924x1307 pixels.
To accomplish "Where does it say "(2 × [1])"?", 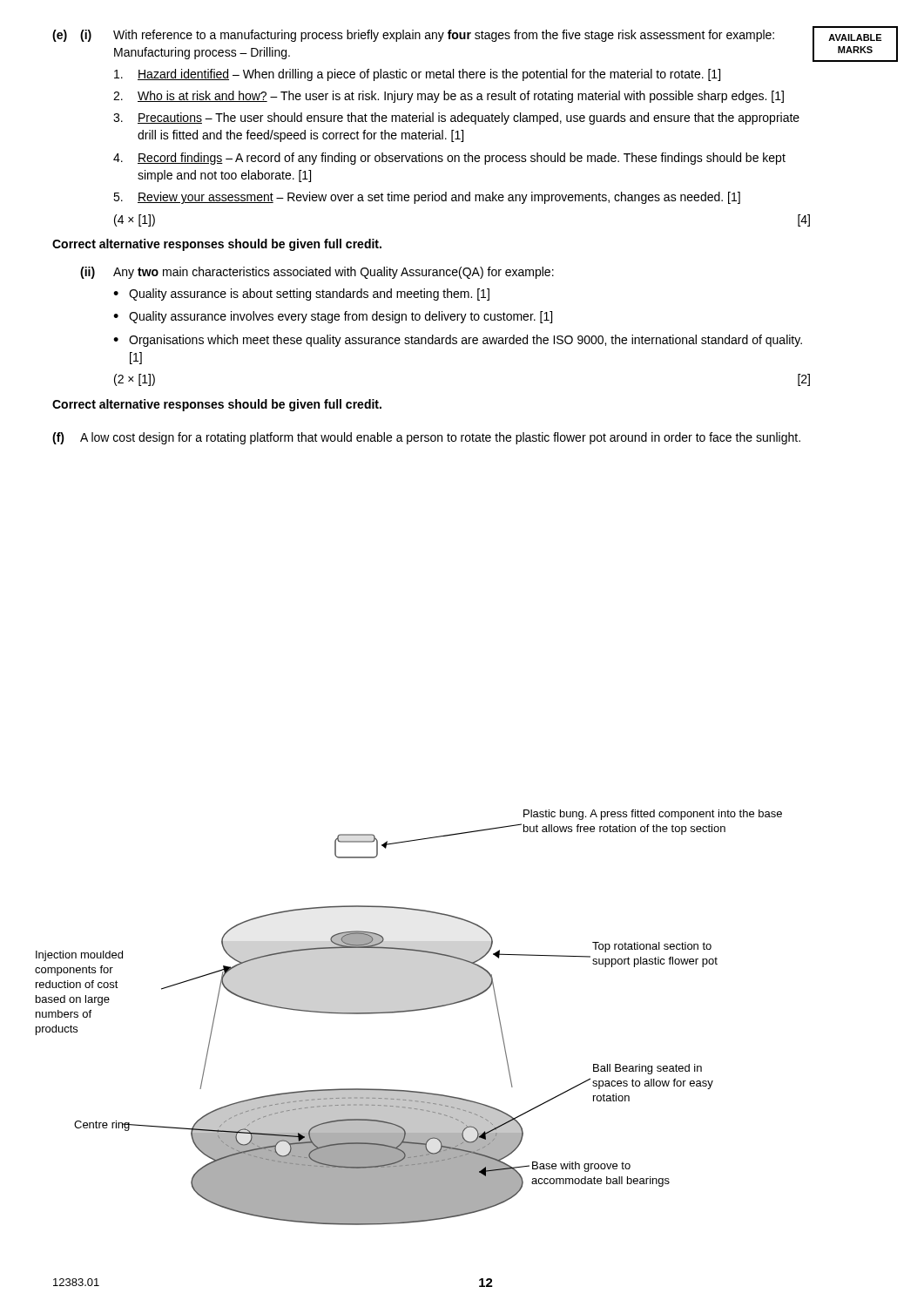I will tap(134, 379).
